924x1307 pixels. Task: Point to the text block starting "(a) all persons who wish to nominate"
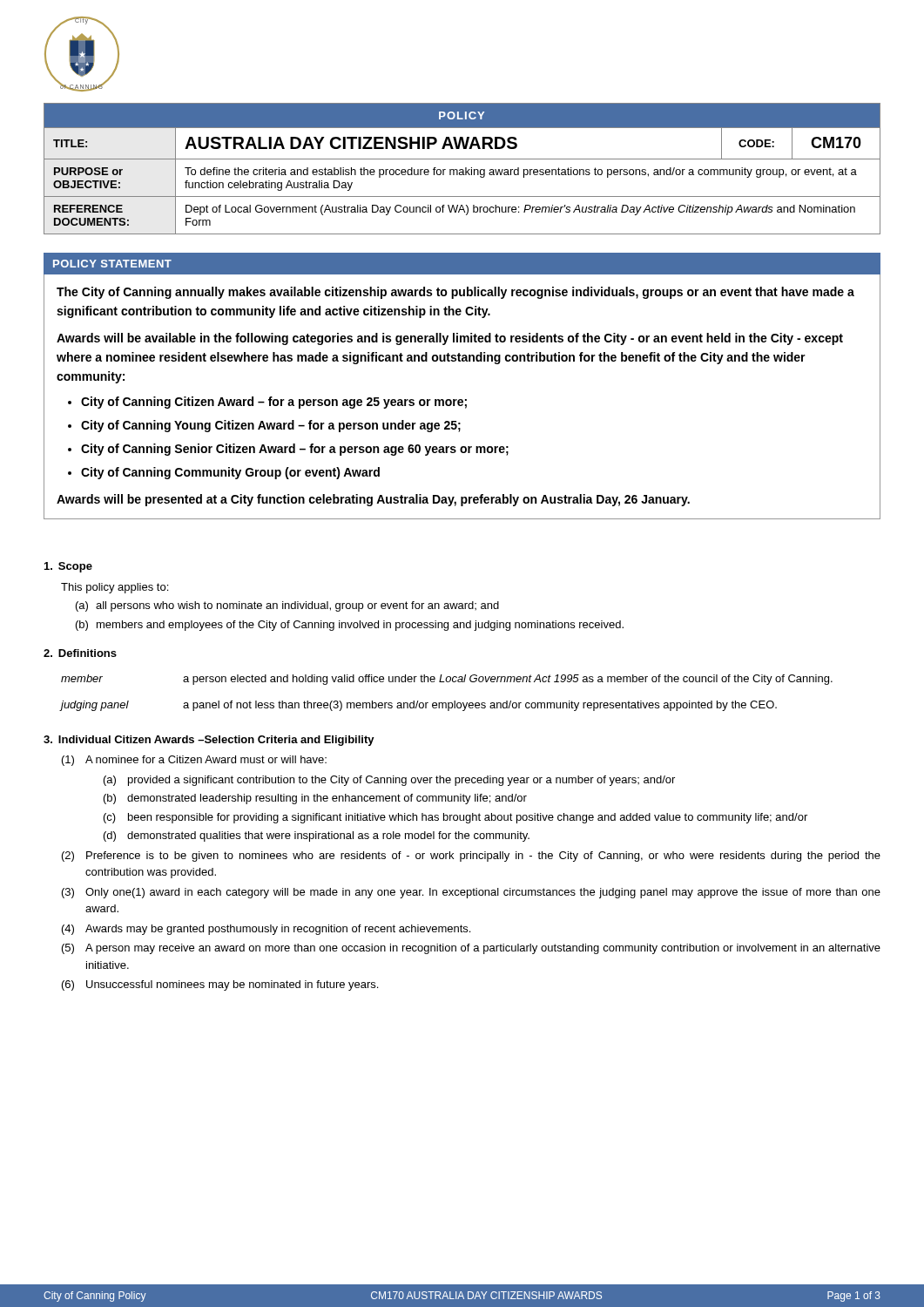coord(287,605)
